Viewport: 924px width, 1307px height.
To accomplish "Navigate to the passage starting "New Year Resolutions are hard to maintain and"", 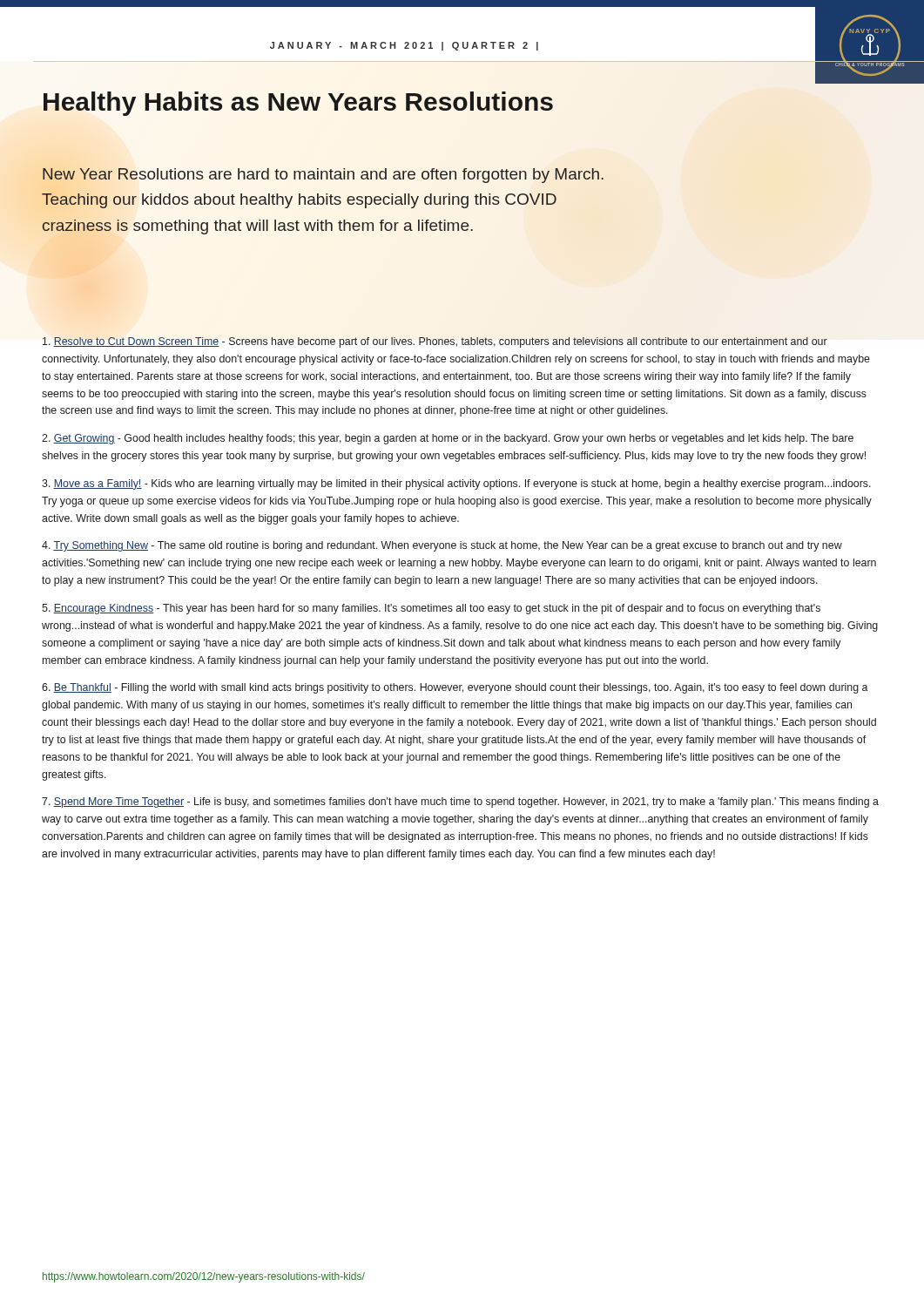I will pyautogui.click(x=323, y=199).
